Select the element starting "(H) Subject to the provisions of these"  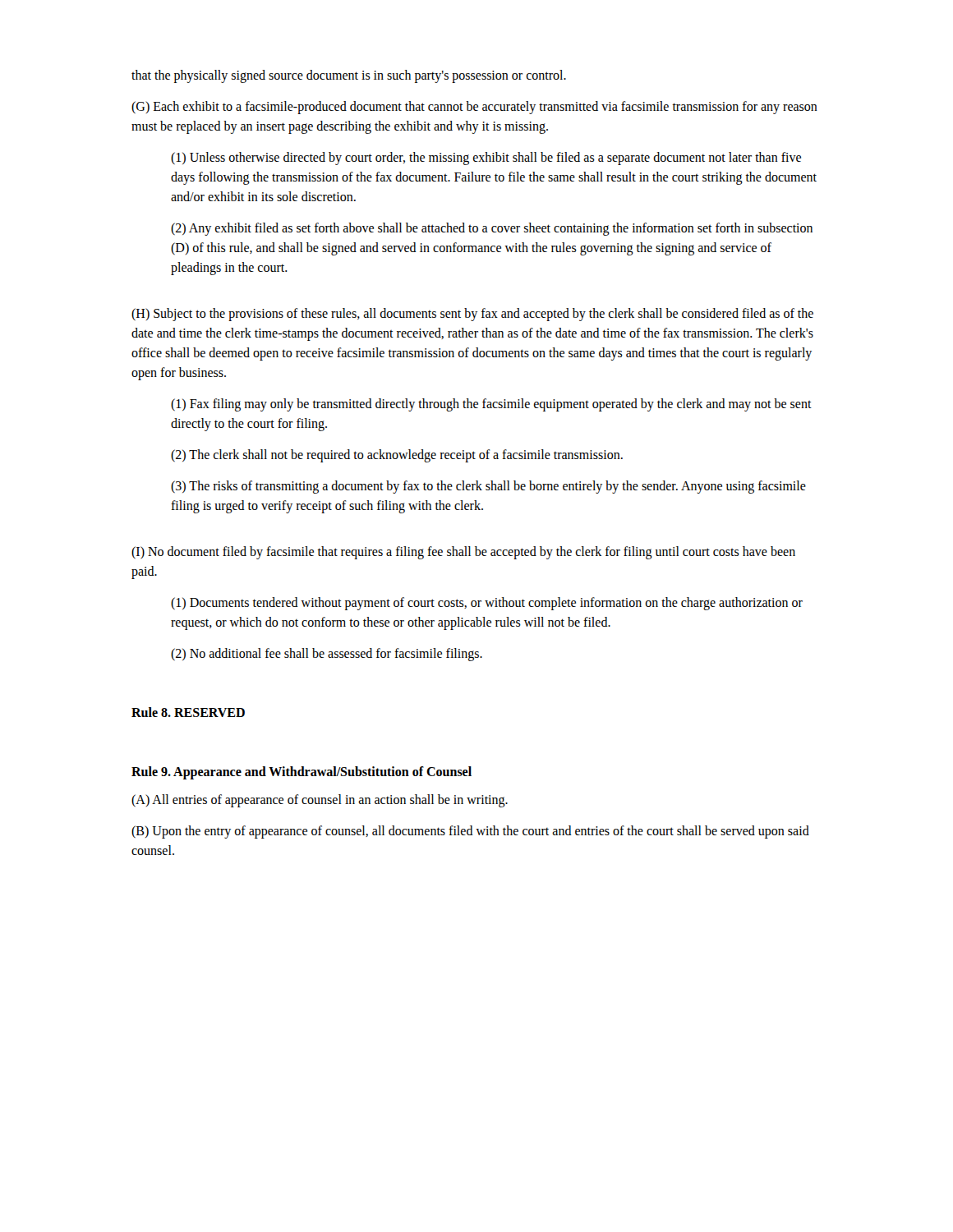pyautogui.click(x=473, y=343)
